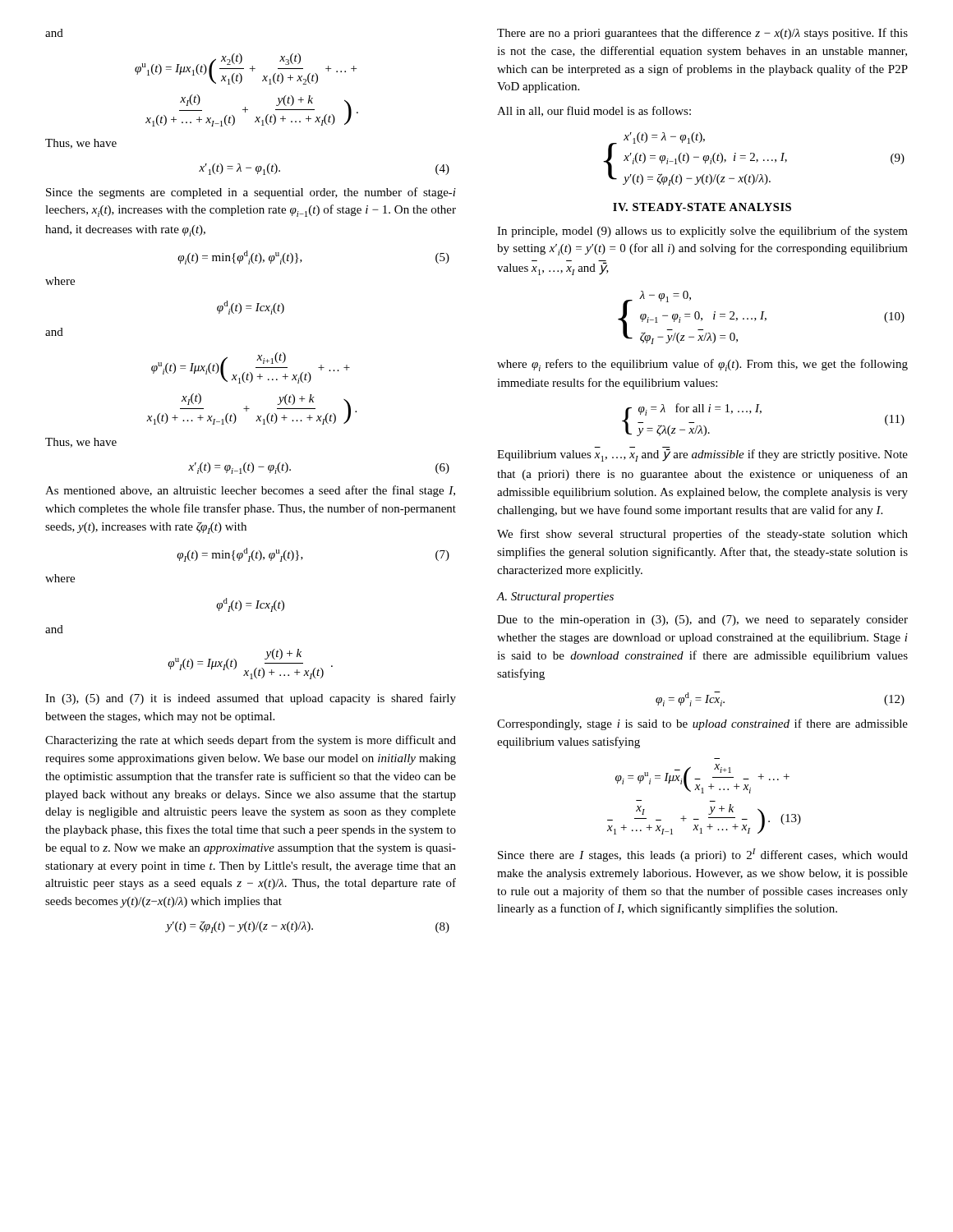
Task: Click on the text block containing "Due to the min-operation in (3), (5),"
Action: [x=702, y=646]
